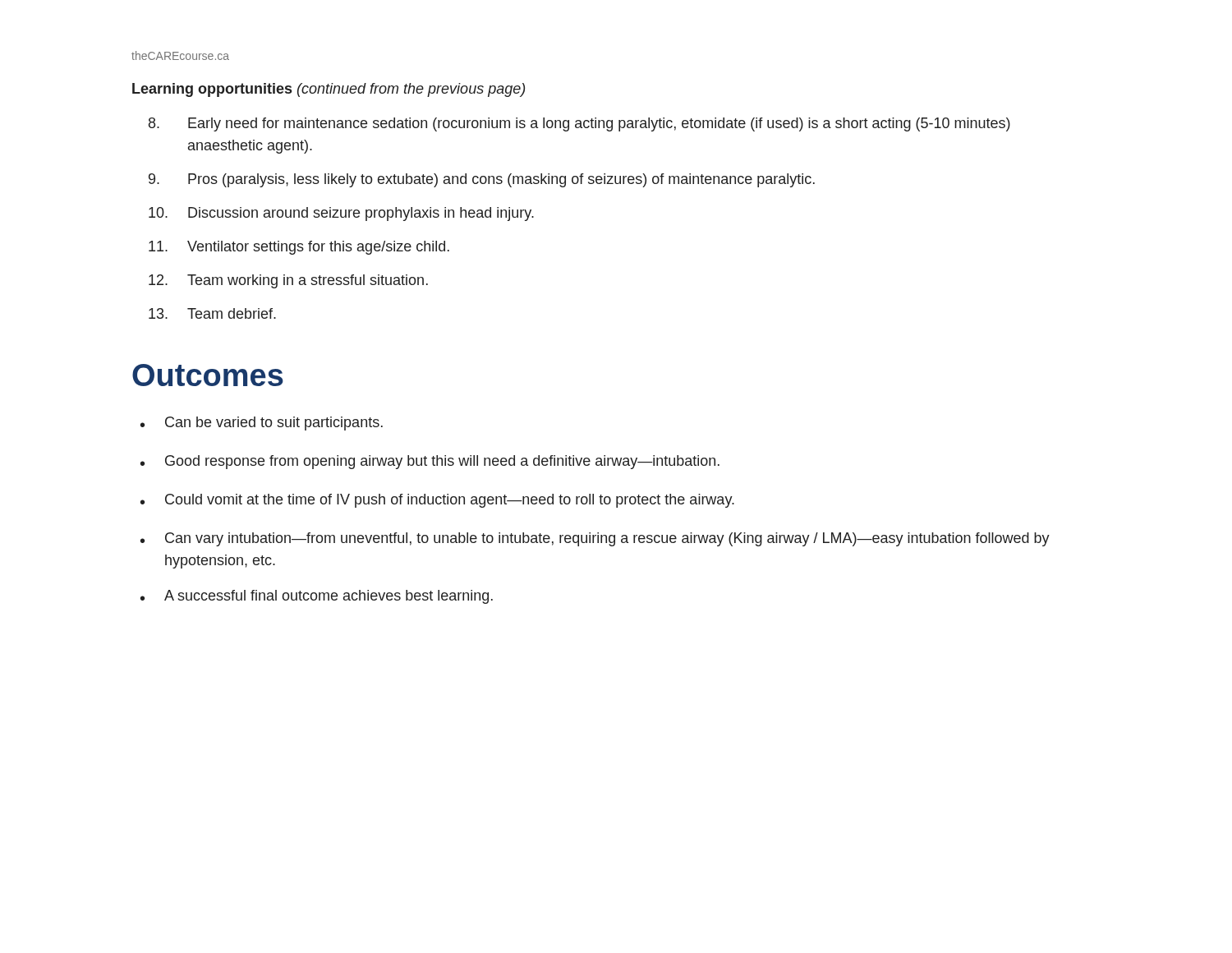The height and width of the screenshot is (953, 1232).
Task: Locate the list item containing "8. Early need for maintenance sedation (rocuronium"
Action: pyautogui.click(x=616, y=135)
